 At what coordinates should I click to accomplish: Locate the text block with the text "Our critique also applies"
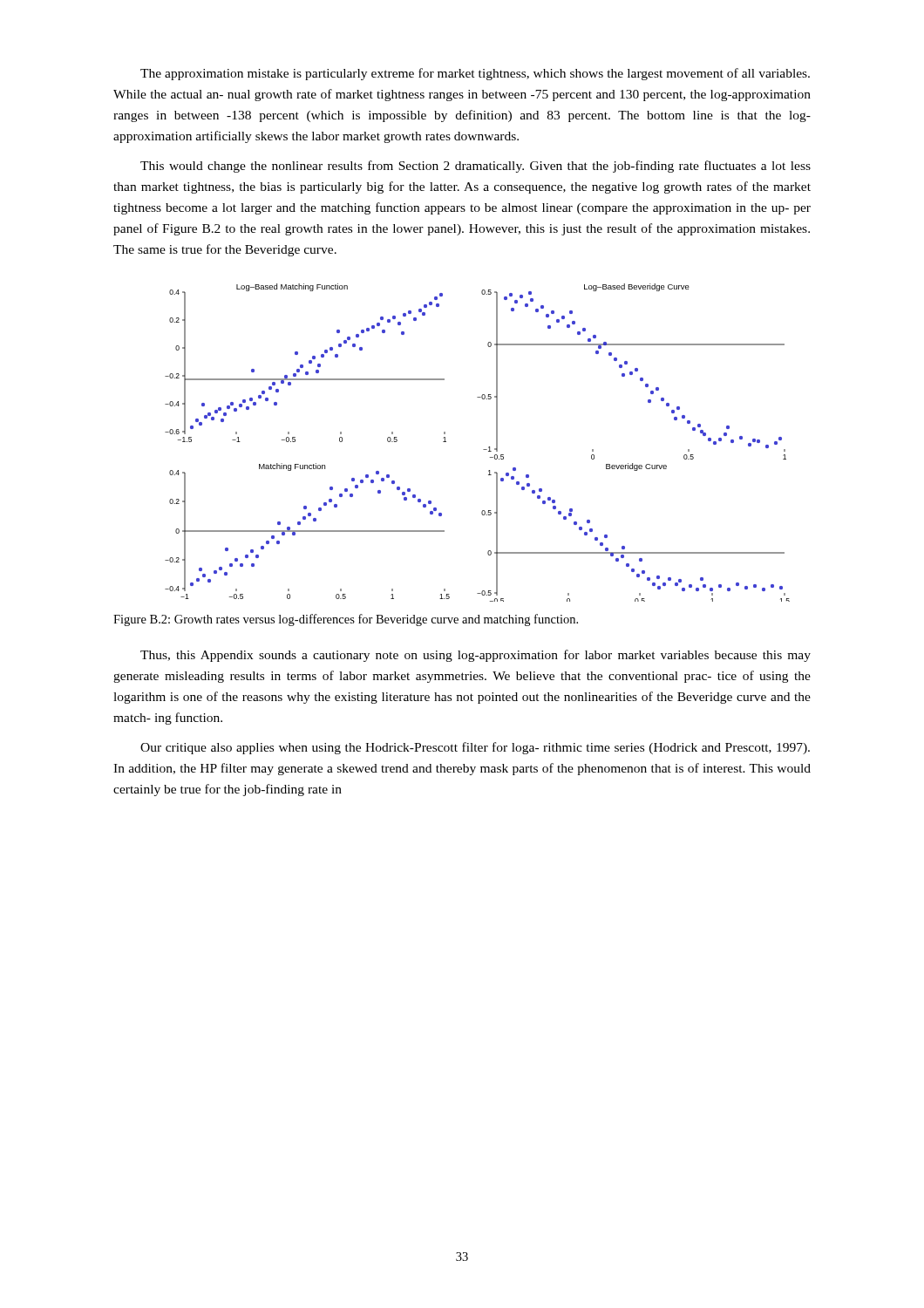462,768
